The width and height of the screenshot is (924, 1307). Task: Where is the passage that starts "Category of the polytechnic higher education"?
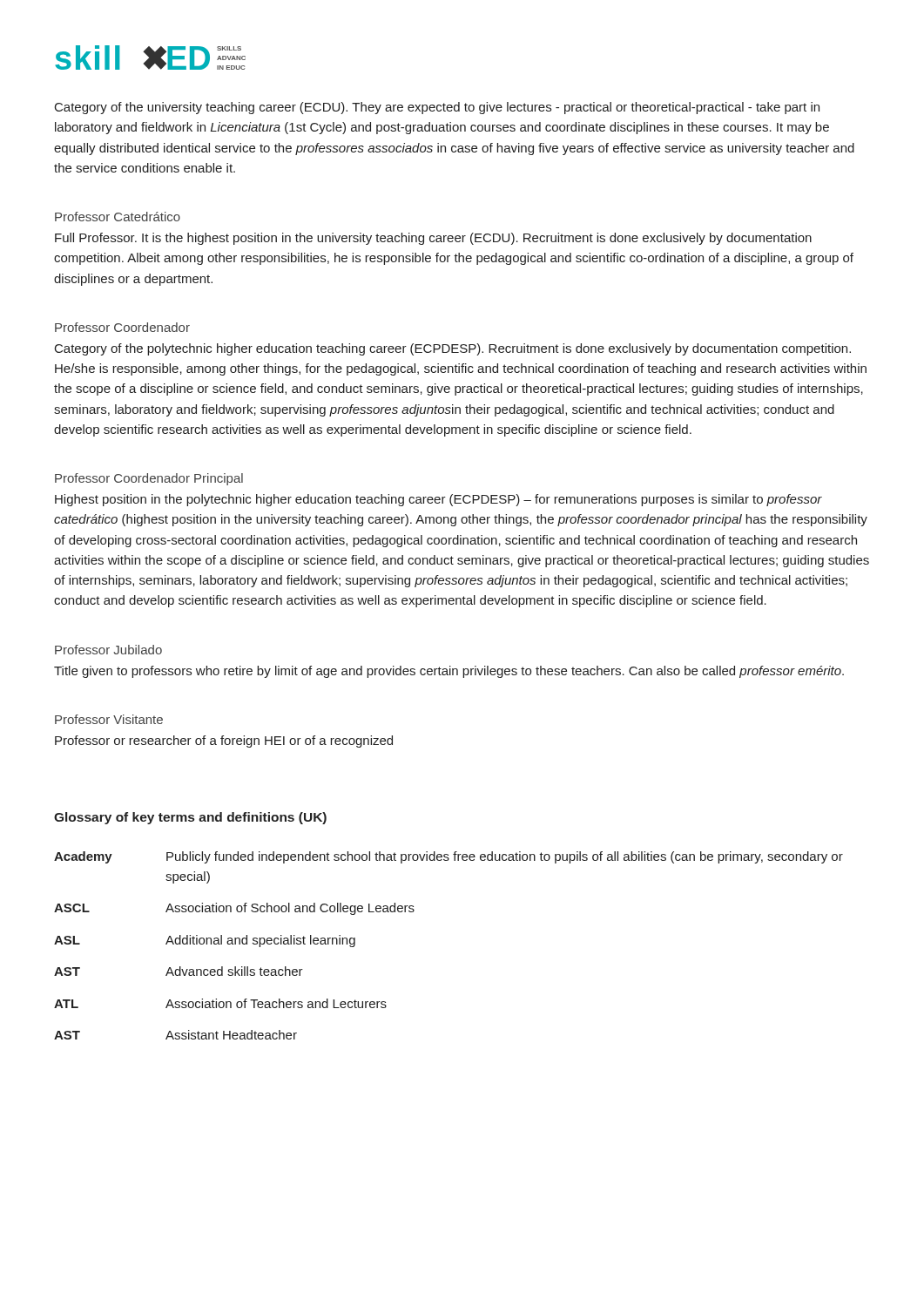[x=462, y=389]
